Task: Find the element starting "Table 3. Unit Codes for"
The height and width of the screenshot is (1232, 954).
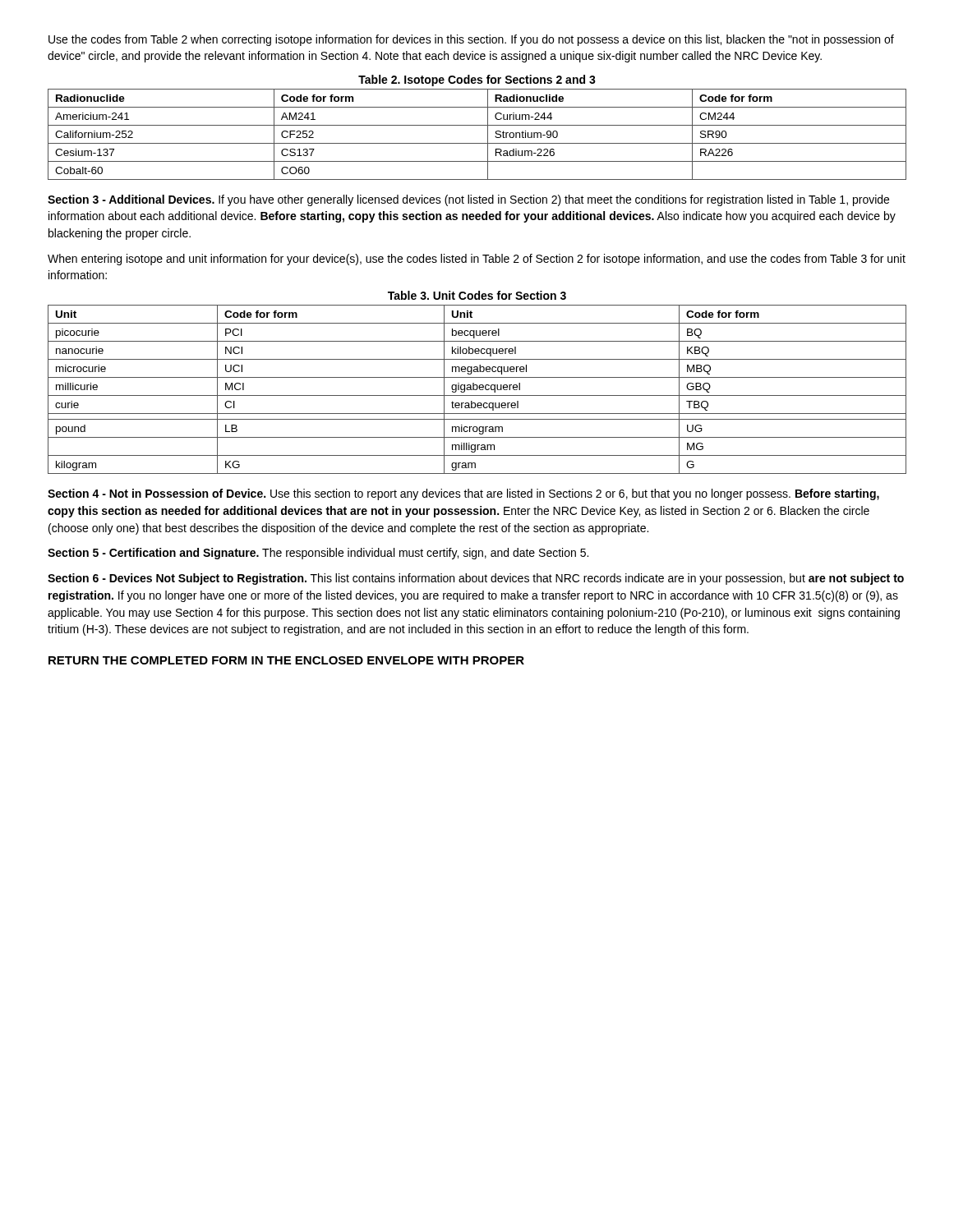Action: pyautogui.click(x=477, y=296)
